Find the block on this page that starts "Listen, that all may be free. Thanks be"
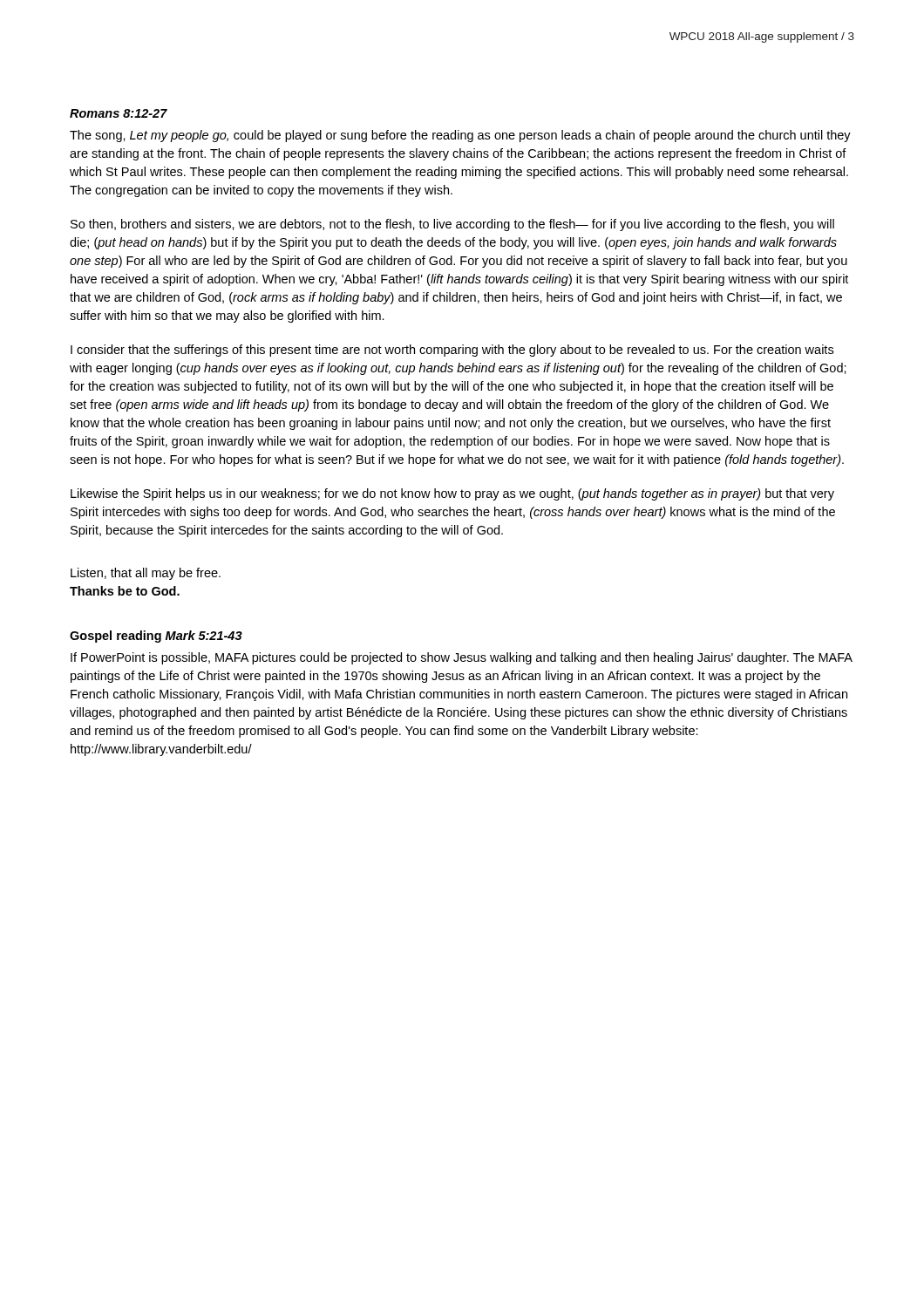Screen dimensions: 1308x924 click(146, 582)
